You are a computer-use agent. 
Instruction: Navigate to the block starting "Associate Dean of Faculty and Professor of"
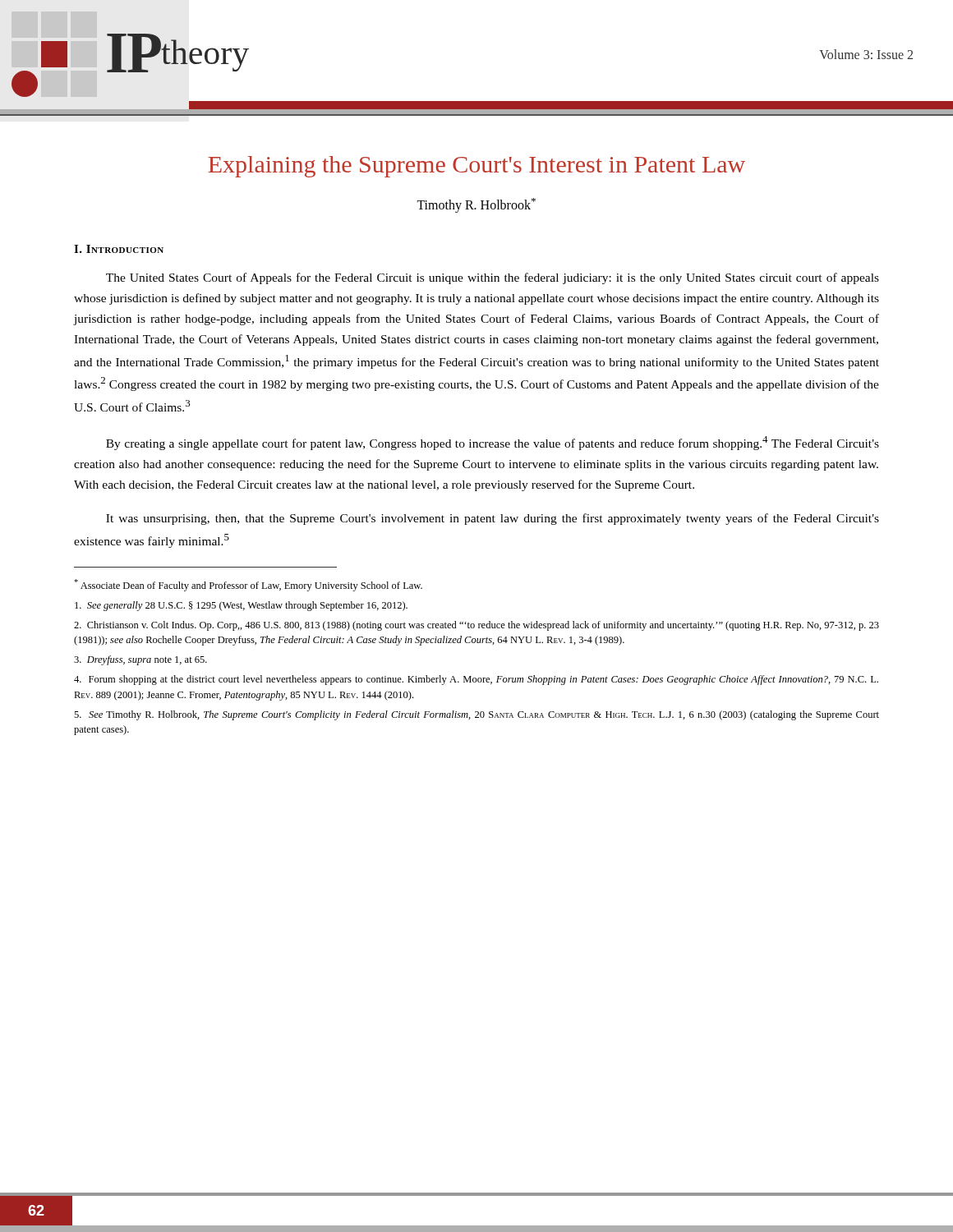pyautogui.click(x=248, y=585)
